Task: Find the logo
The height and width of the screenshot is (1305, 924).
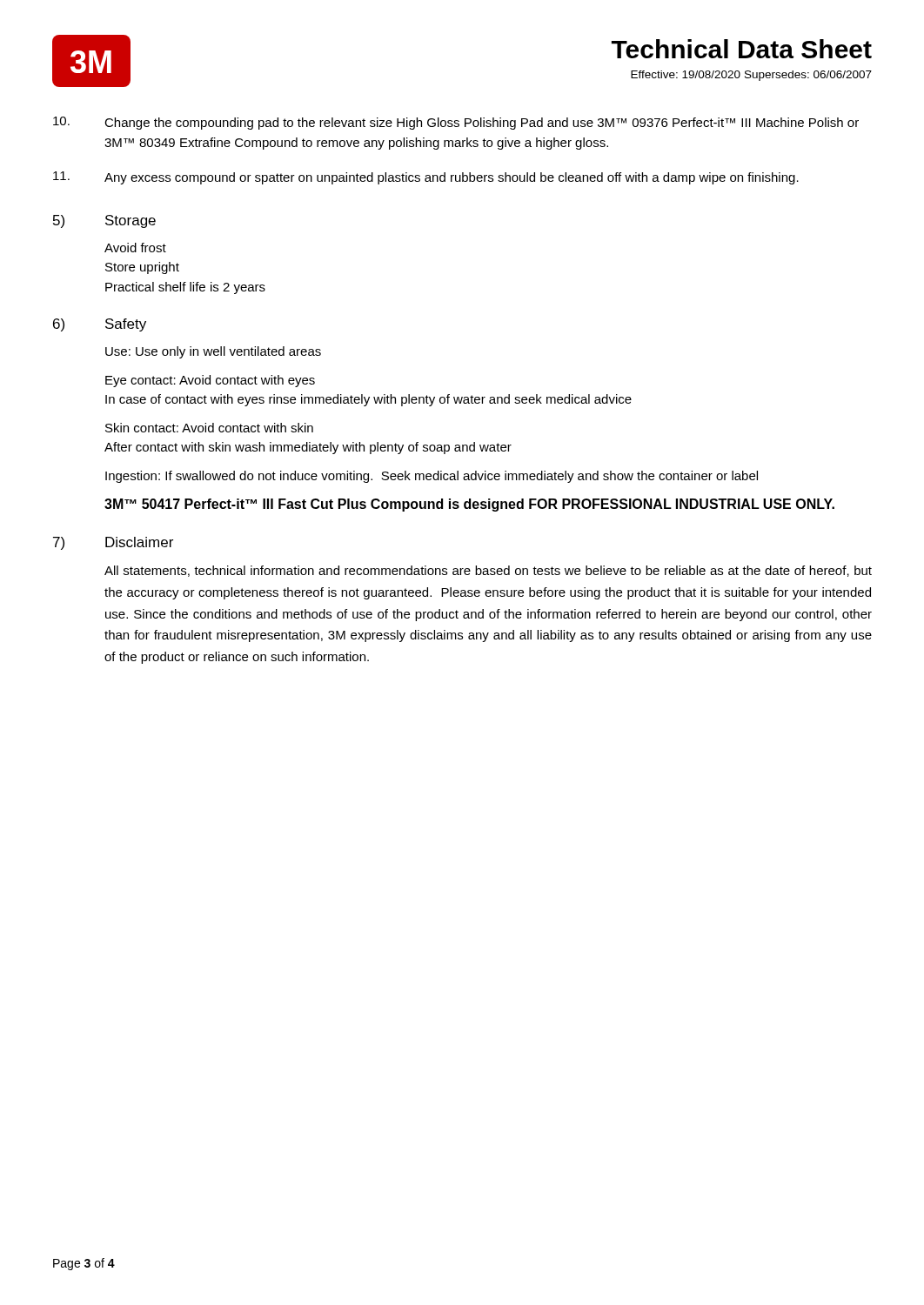Action: [x=96, y=62]
